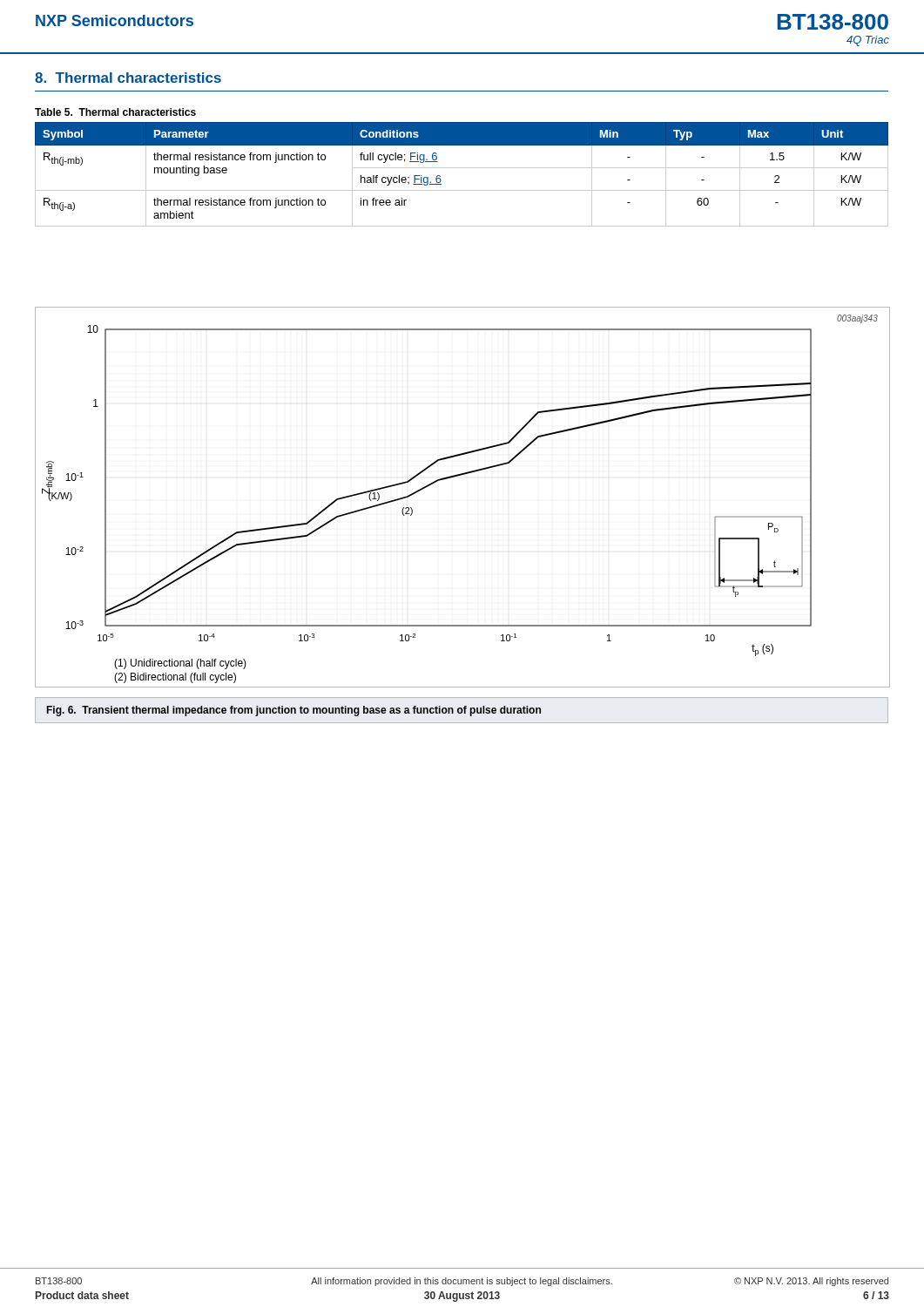This screenshot has width=924, height=1307.
Task: Find the block starting "8. Thermal characteristics"
Action: click(x=128, y=78)
